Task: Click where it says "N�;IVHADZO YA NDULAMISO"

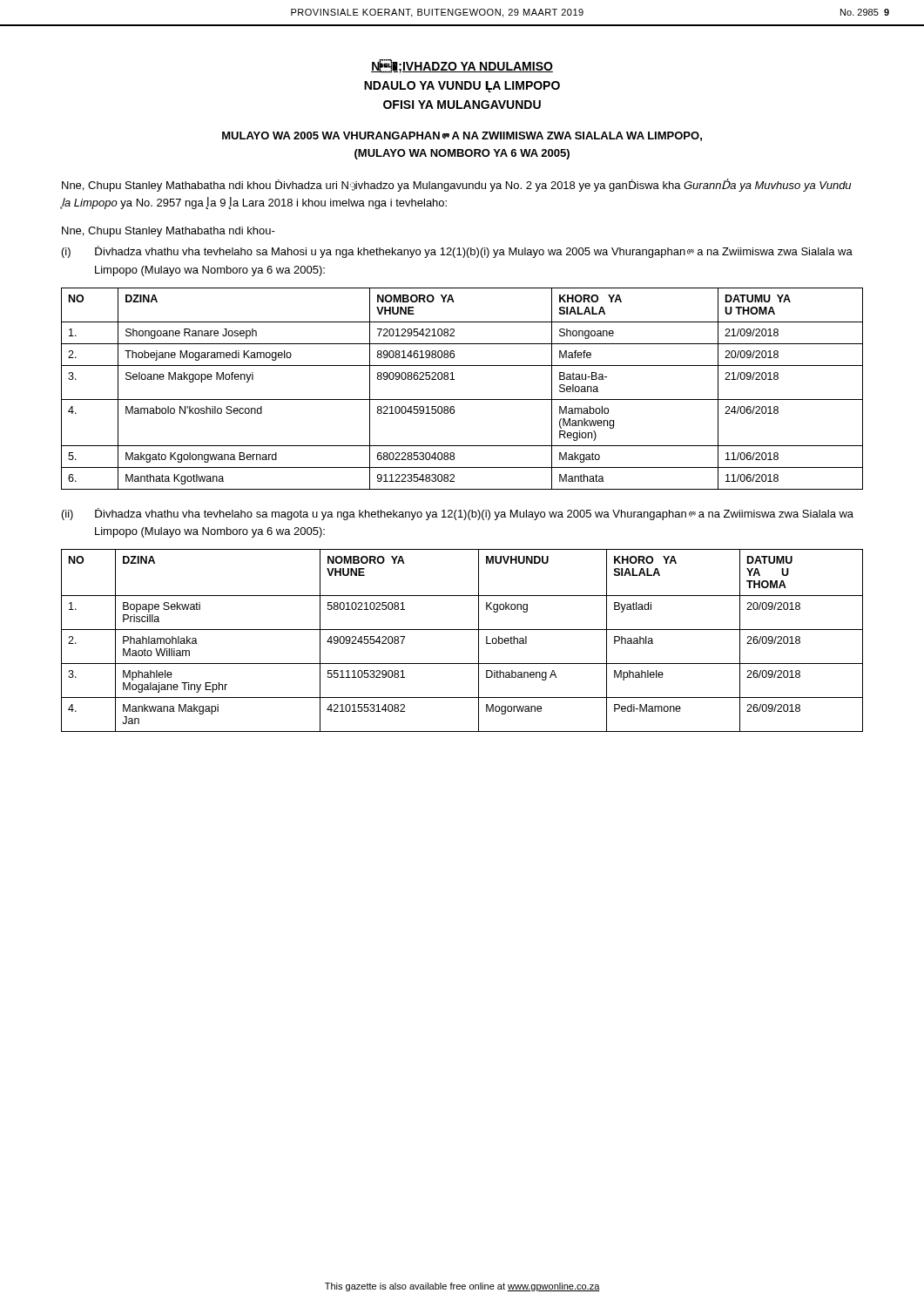Action: (x=462, y=66)
